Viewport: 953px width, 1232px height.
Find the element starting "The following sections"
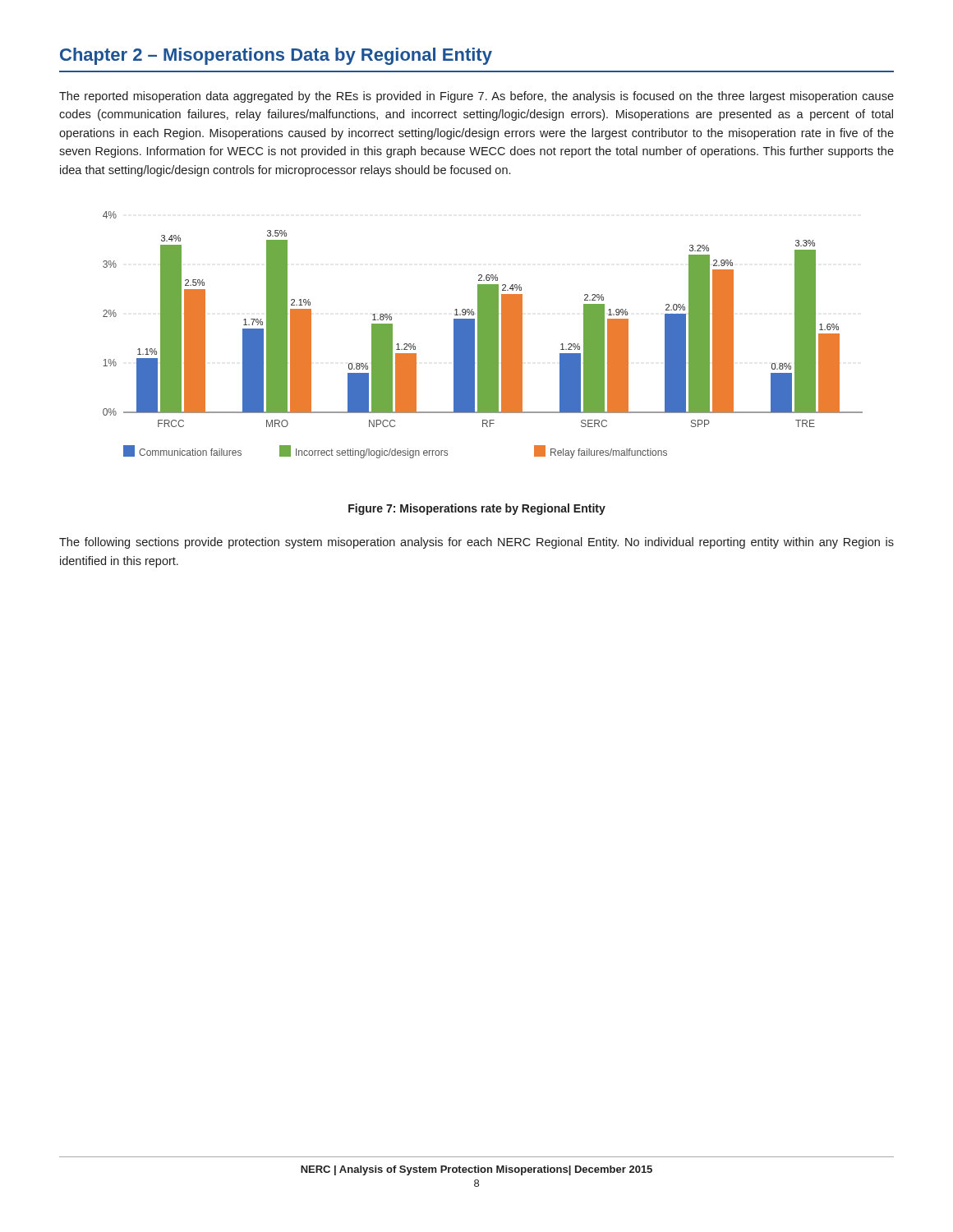[476, 552]
